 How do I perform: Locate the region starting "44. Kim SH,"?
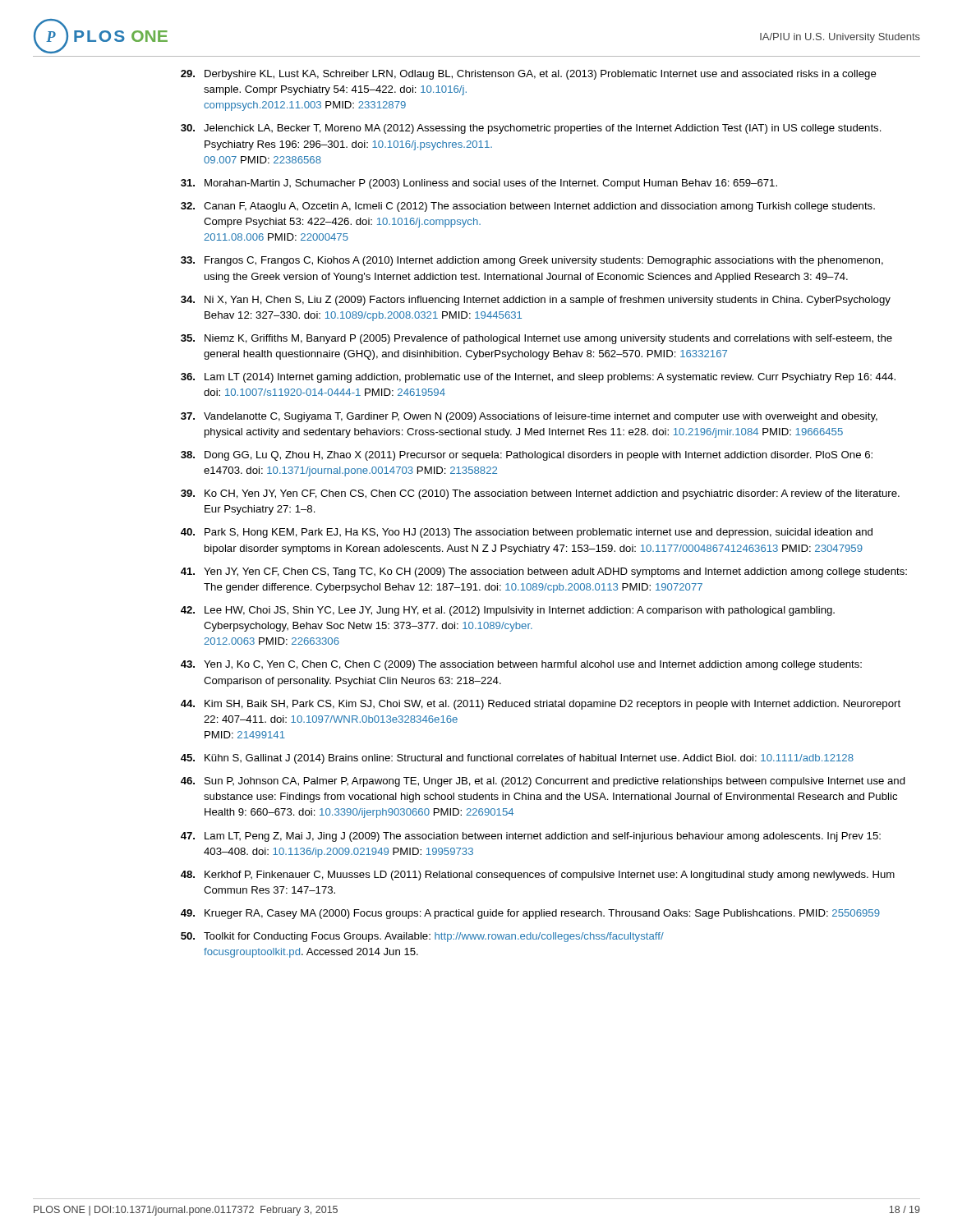pyautogui.click(x=541, y=705)
